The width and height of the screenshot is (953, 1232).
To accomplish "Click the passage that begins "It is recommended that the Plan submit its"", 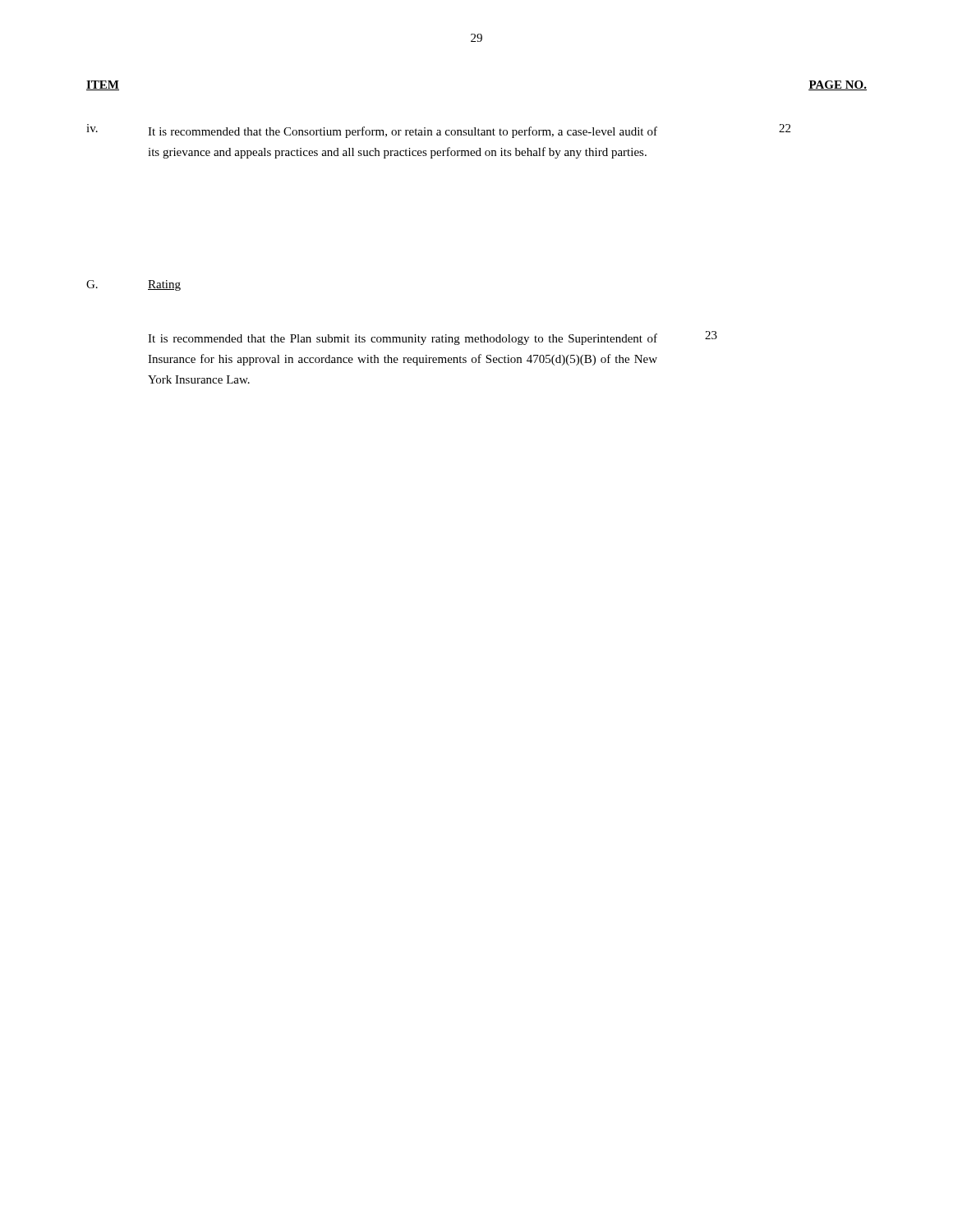I will click(x=403, y=359).
